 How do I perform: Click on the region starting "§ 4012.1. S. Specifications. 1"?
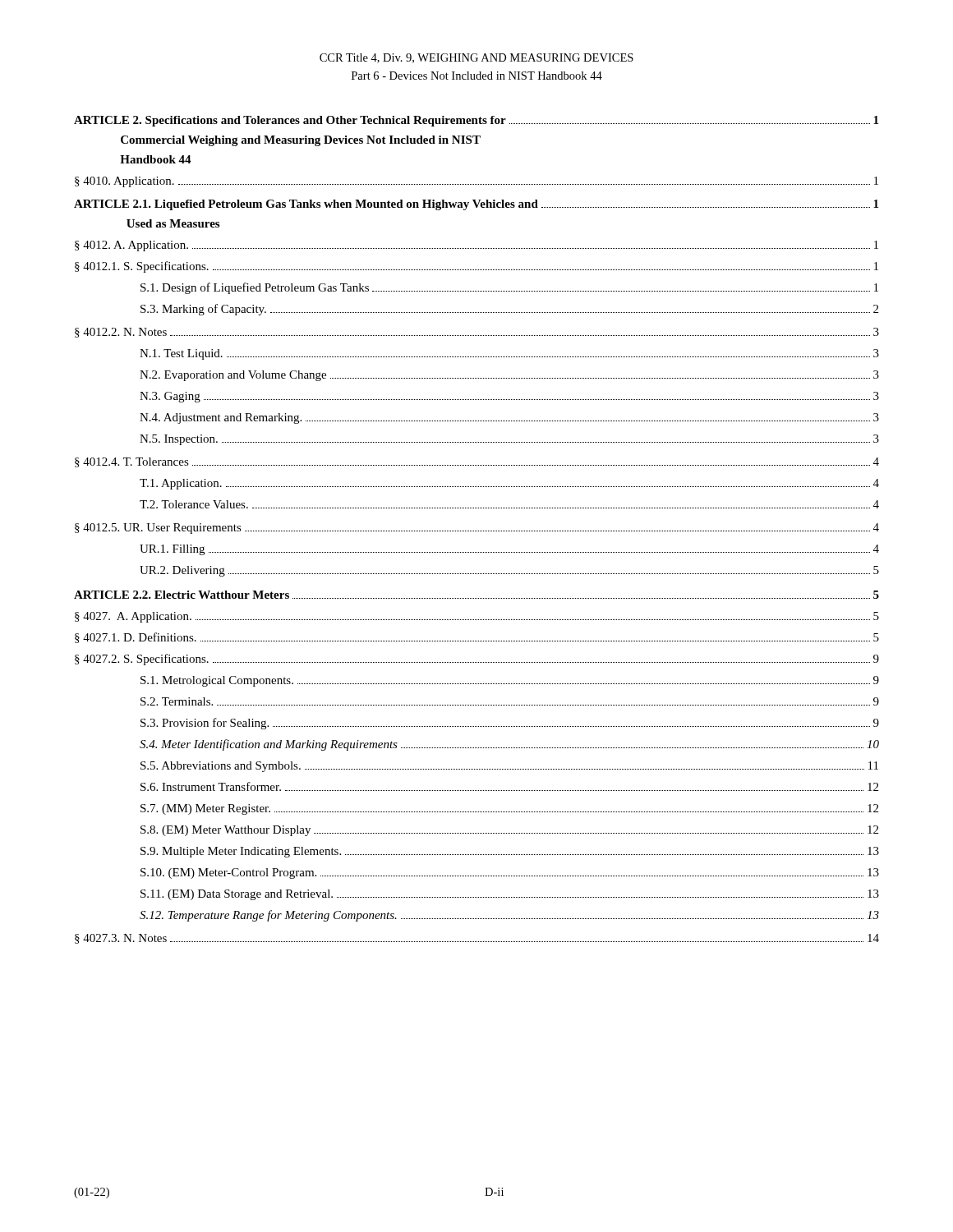pyautogui.click(x=476, y=266)
